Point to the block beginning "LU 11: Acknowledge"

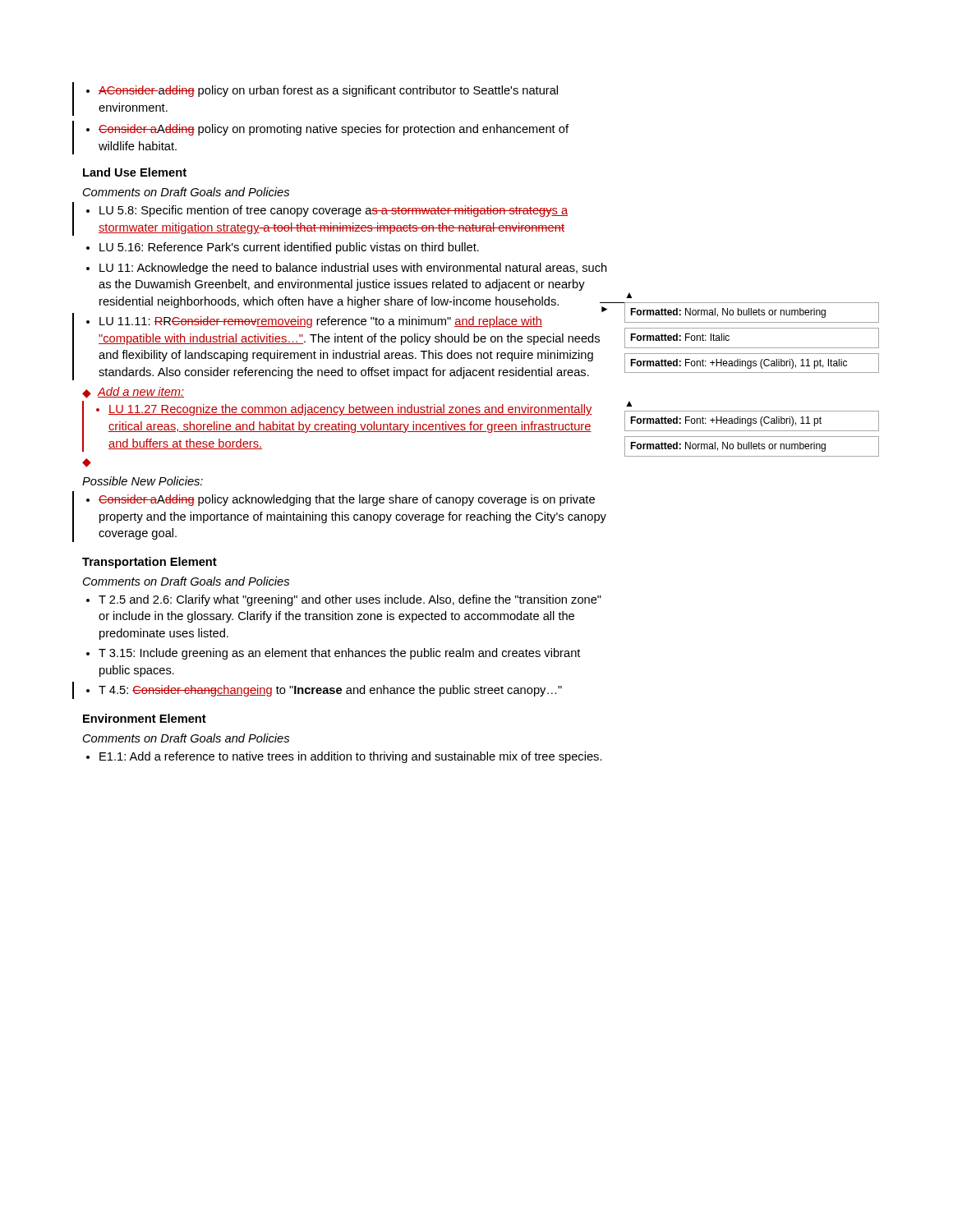click(345, 285)
